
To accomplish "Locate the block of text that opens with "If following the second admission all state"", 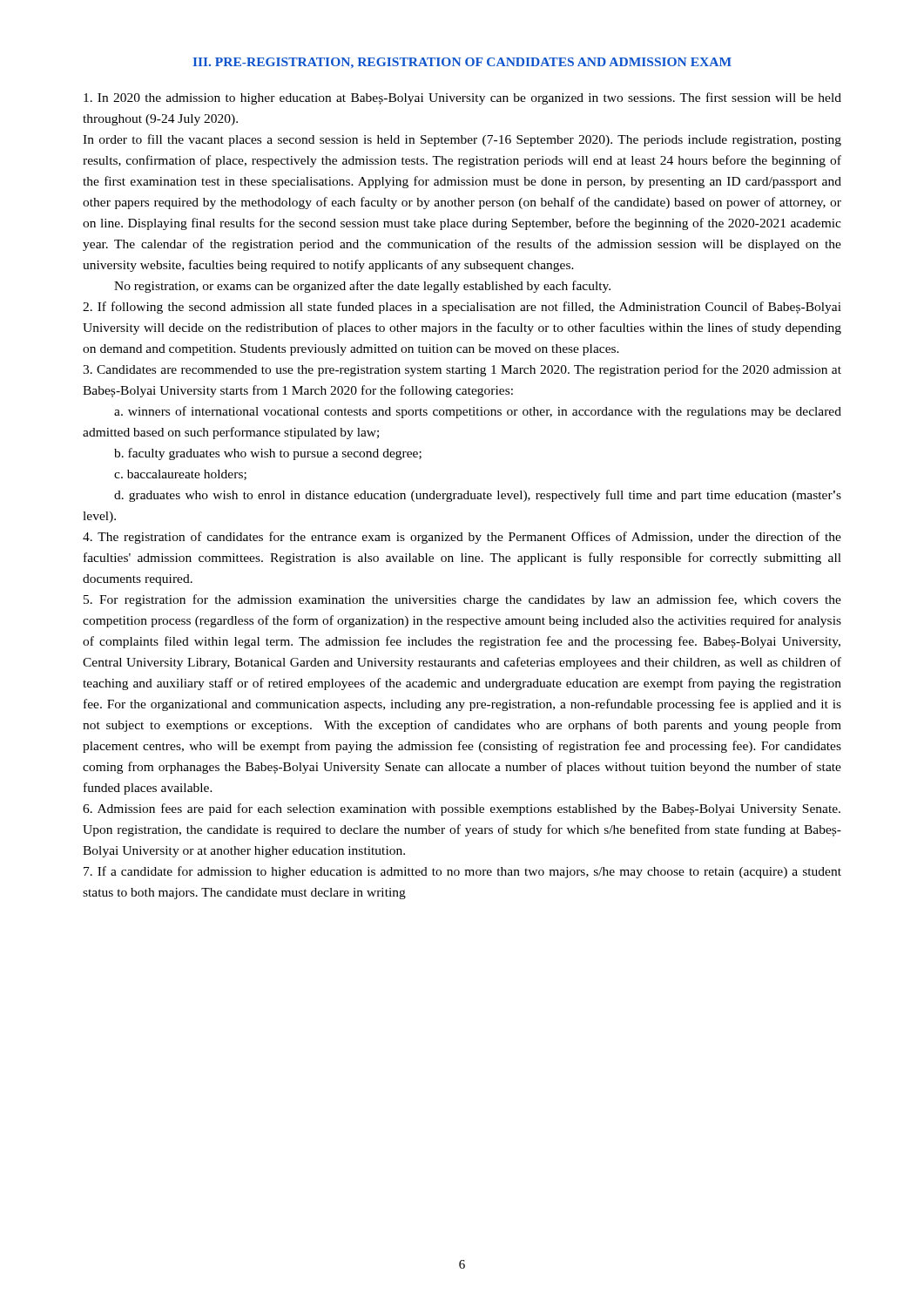I will [x=462, y=328].
